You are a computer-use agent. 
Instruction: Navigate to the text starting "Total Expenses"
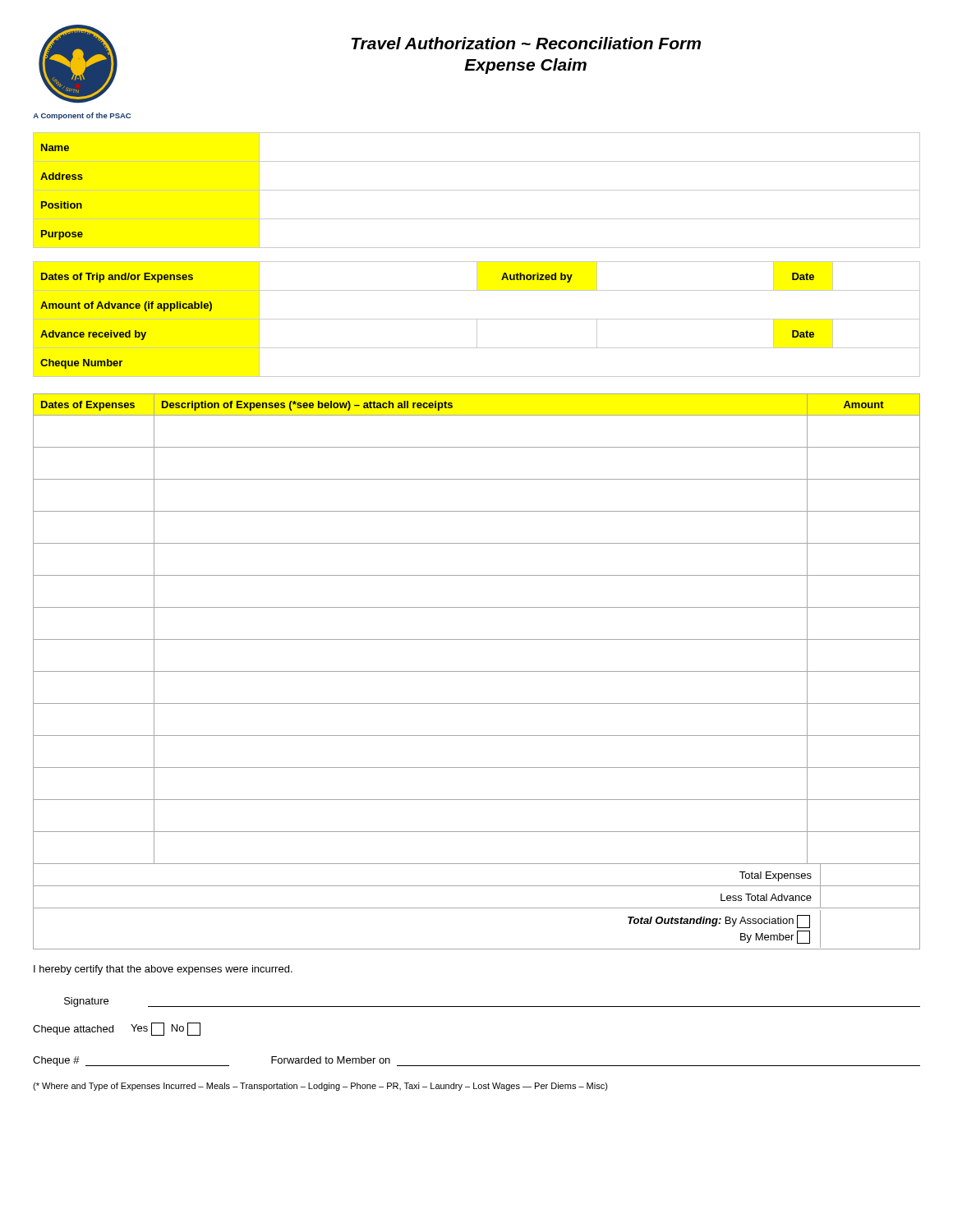pyautogui.click(x=476, y=875)
